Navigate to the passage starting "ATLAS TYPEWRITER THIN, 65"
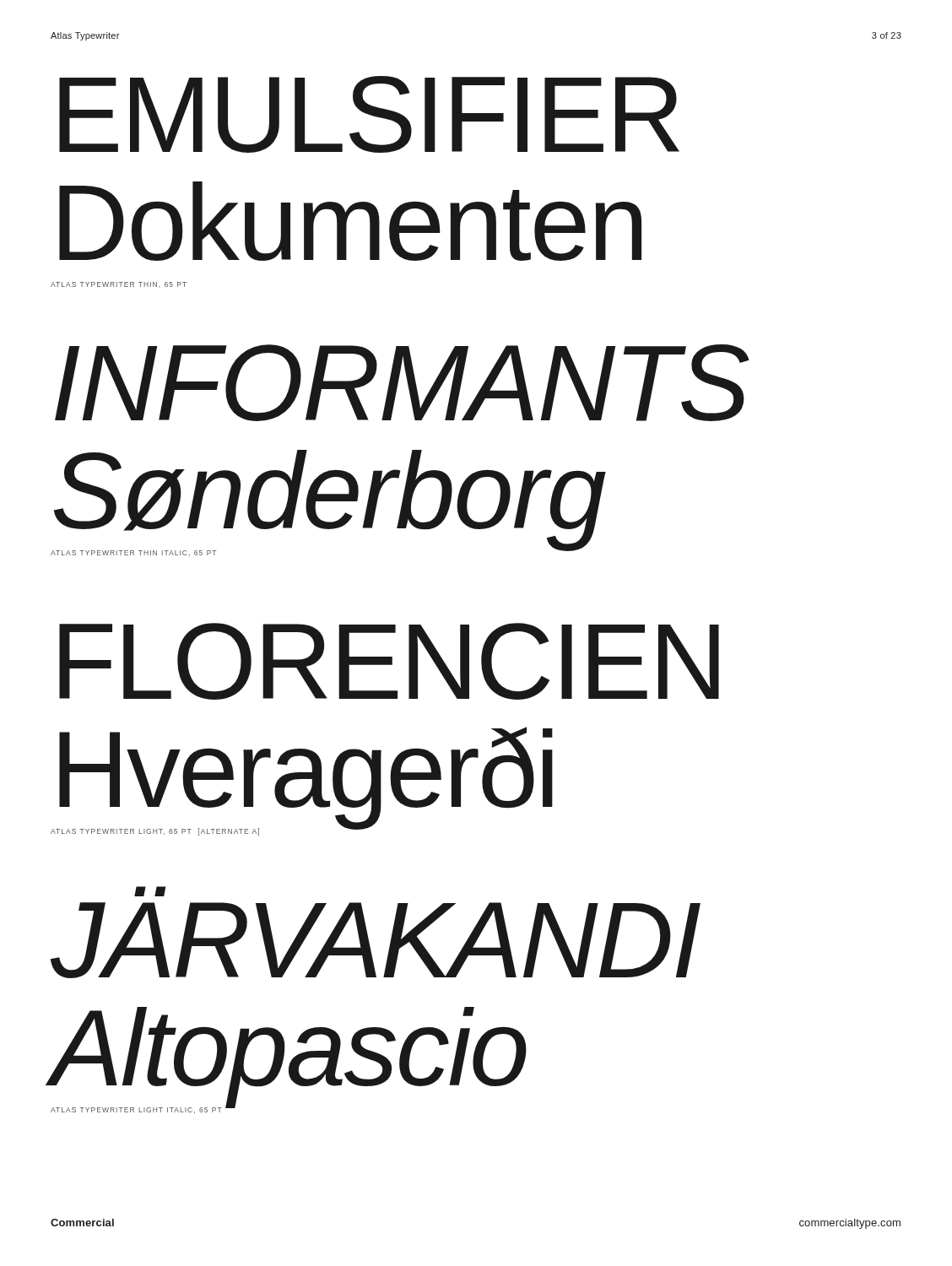This screenshot has height=1266, width=952. click(119, 284)
